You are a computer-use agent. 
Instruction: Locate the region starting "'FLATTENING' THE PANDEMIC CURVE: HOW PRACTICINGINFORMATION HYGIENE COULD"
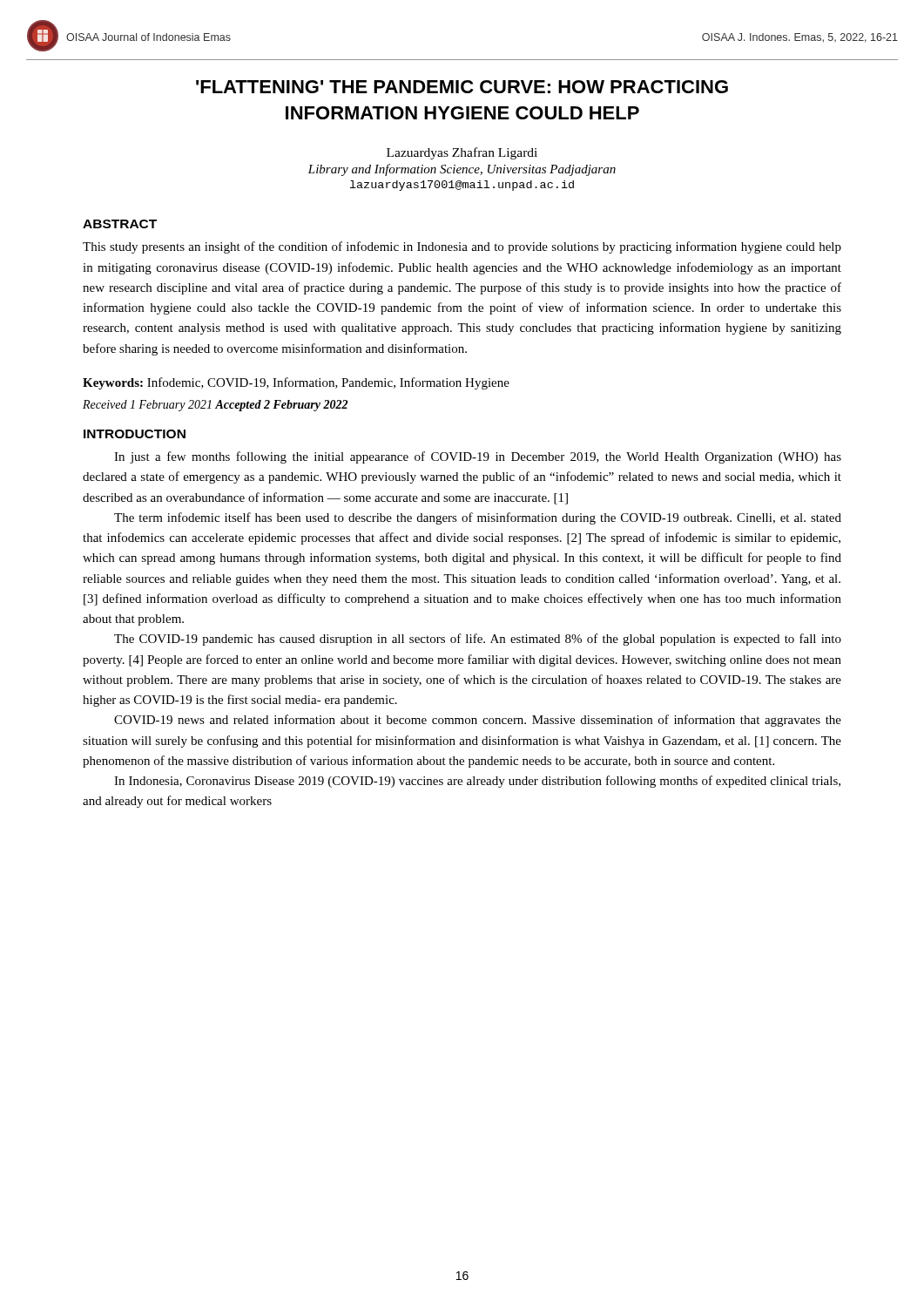(462, 100)
